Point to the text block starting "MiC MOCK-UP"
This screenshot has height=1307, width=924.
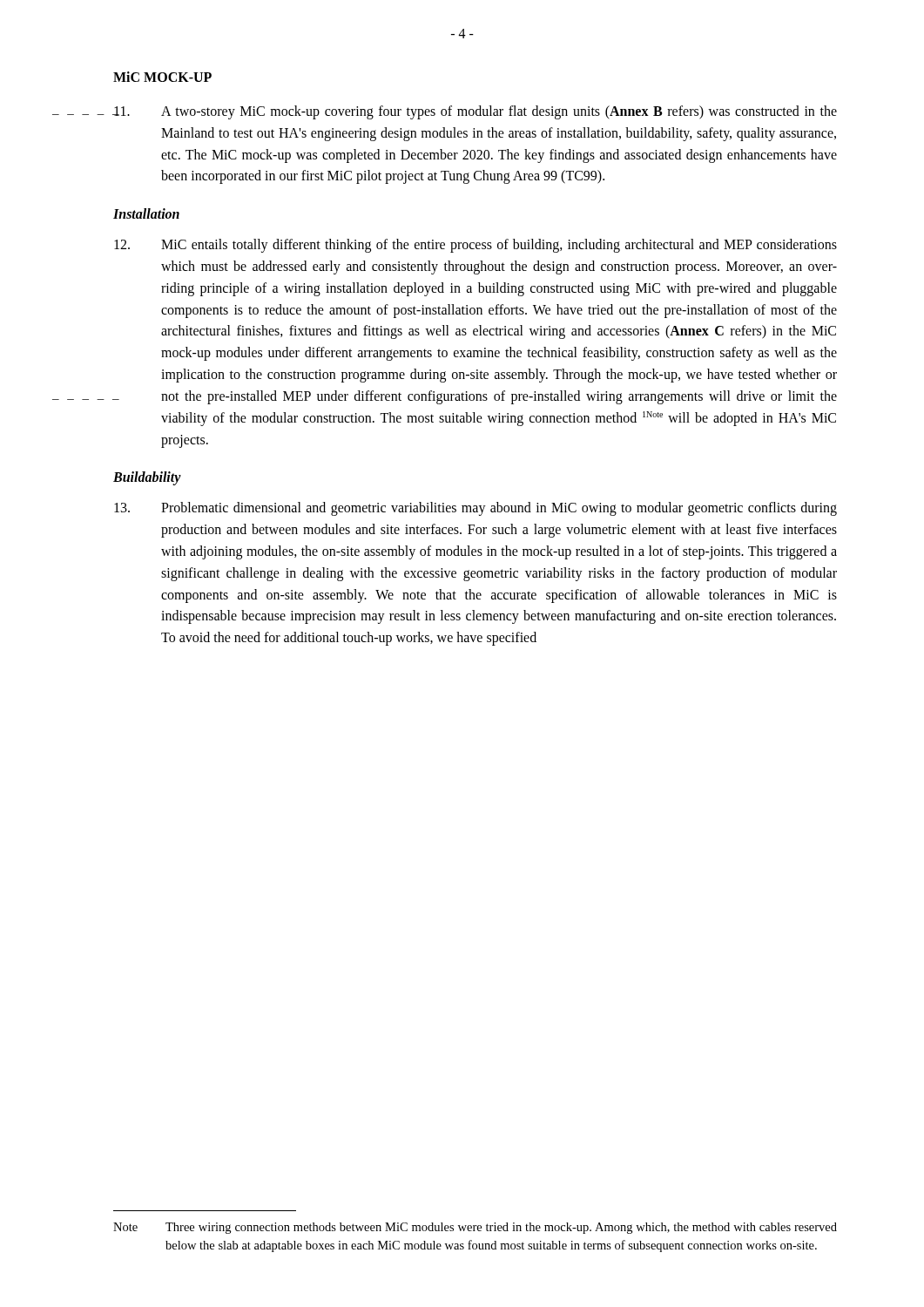click(163, 77)
